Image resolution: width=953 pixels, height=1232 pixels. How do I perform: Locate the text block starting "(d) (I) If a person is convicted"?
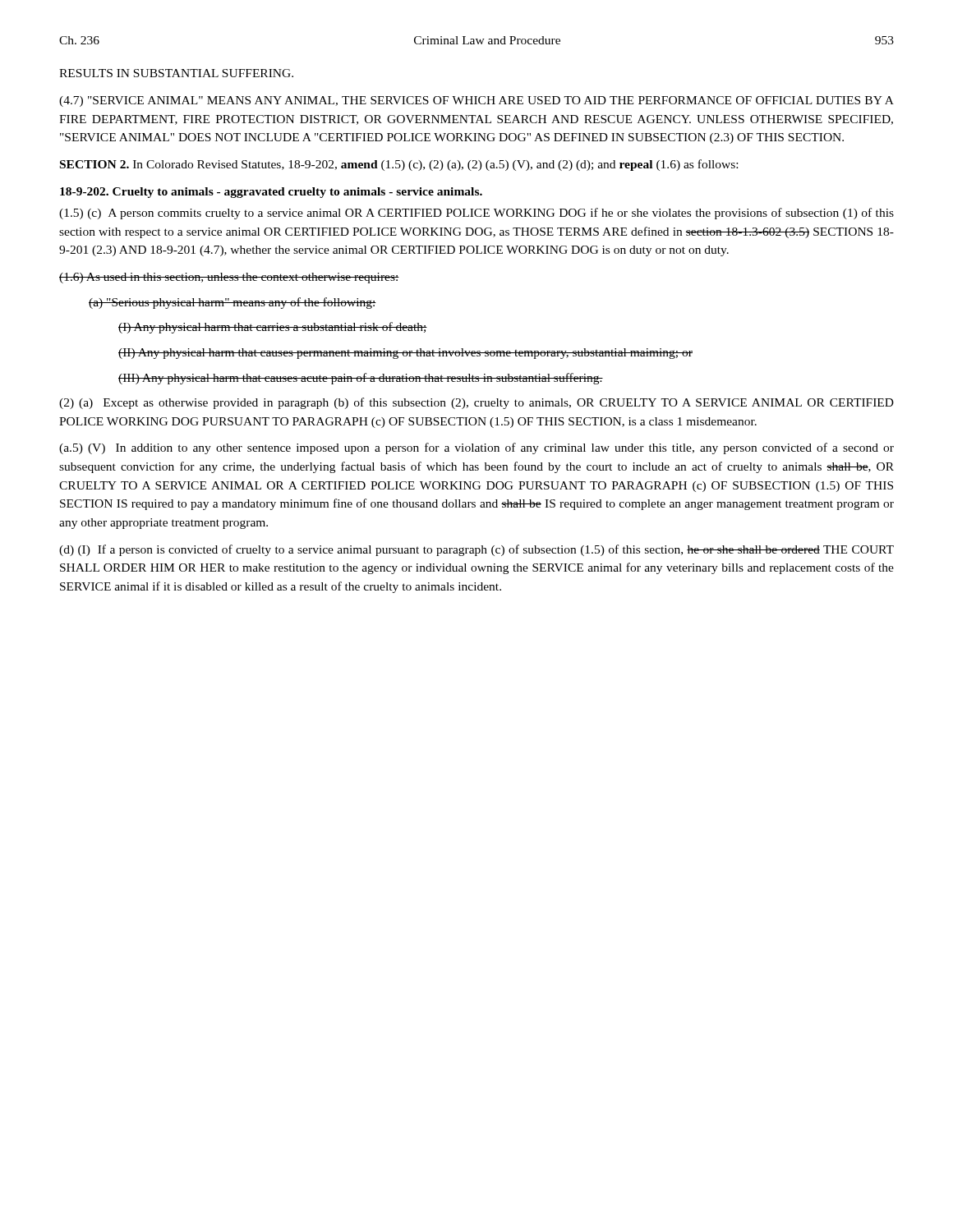476,567
